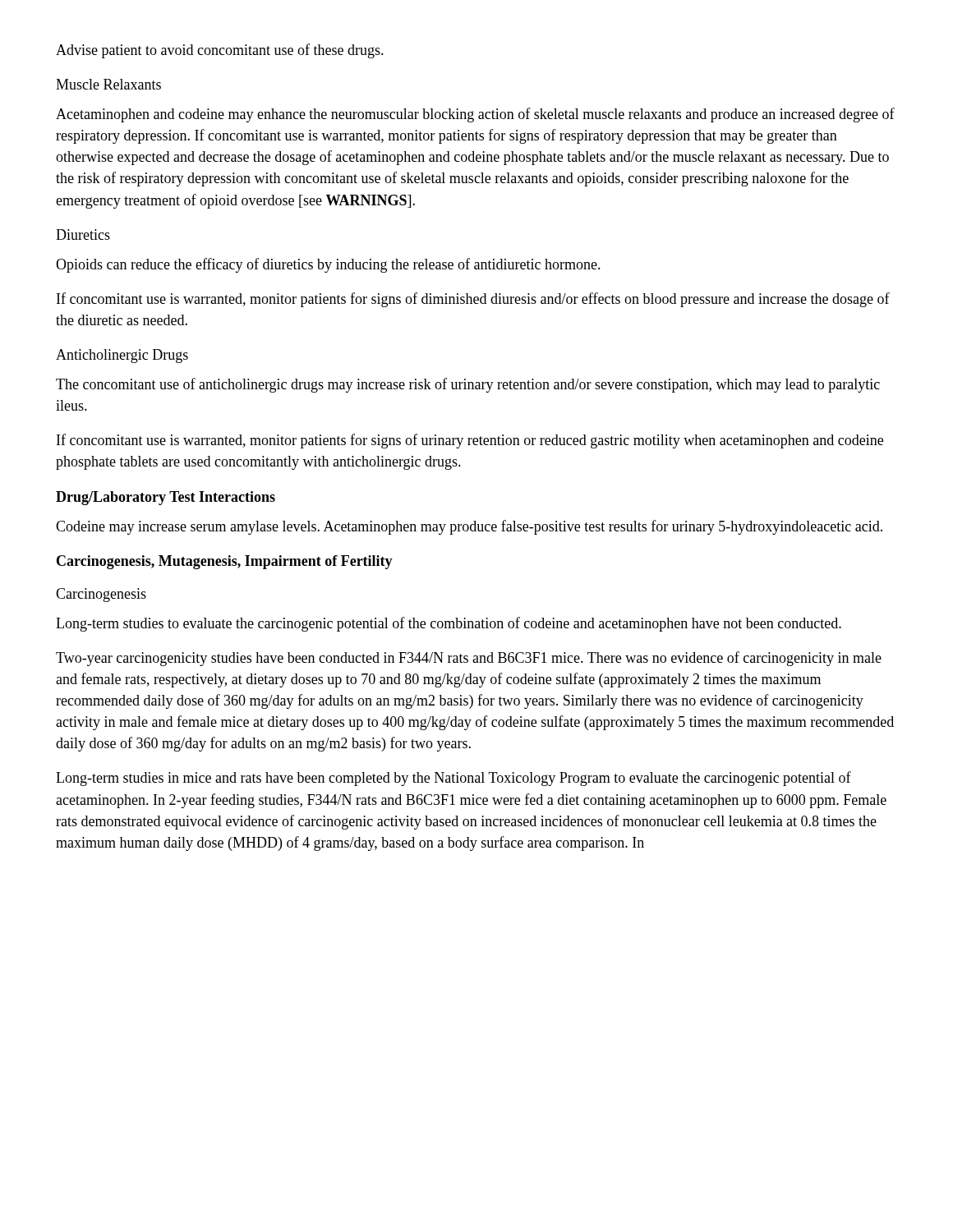This screenshot has height=1232, width=953.
Task: Select the text starting "Opioids can reduce the"
Action: coord(328,264)
